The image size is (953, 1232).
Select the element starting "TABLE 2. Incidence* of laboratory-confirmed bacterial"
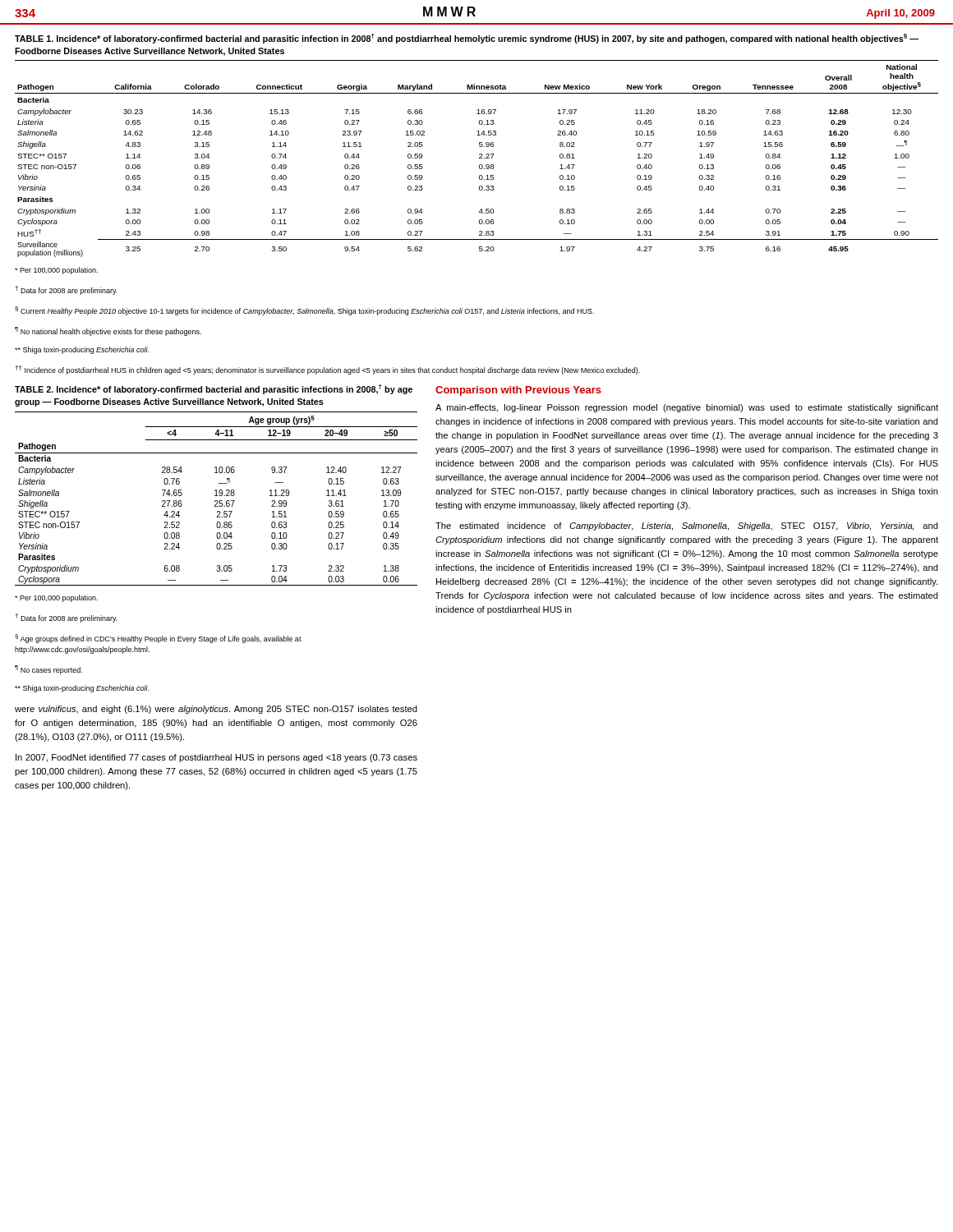(214, 395)
